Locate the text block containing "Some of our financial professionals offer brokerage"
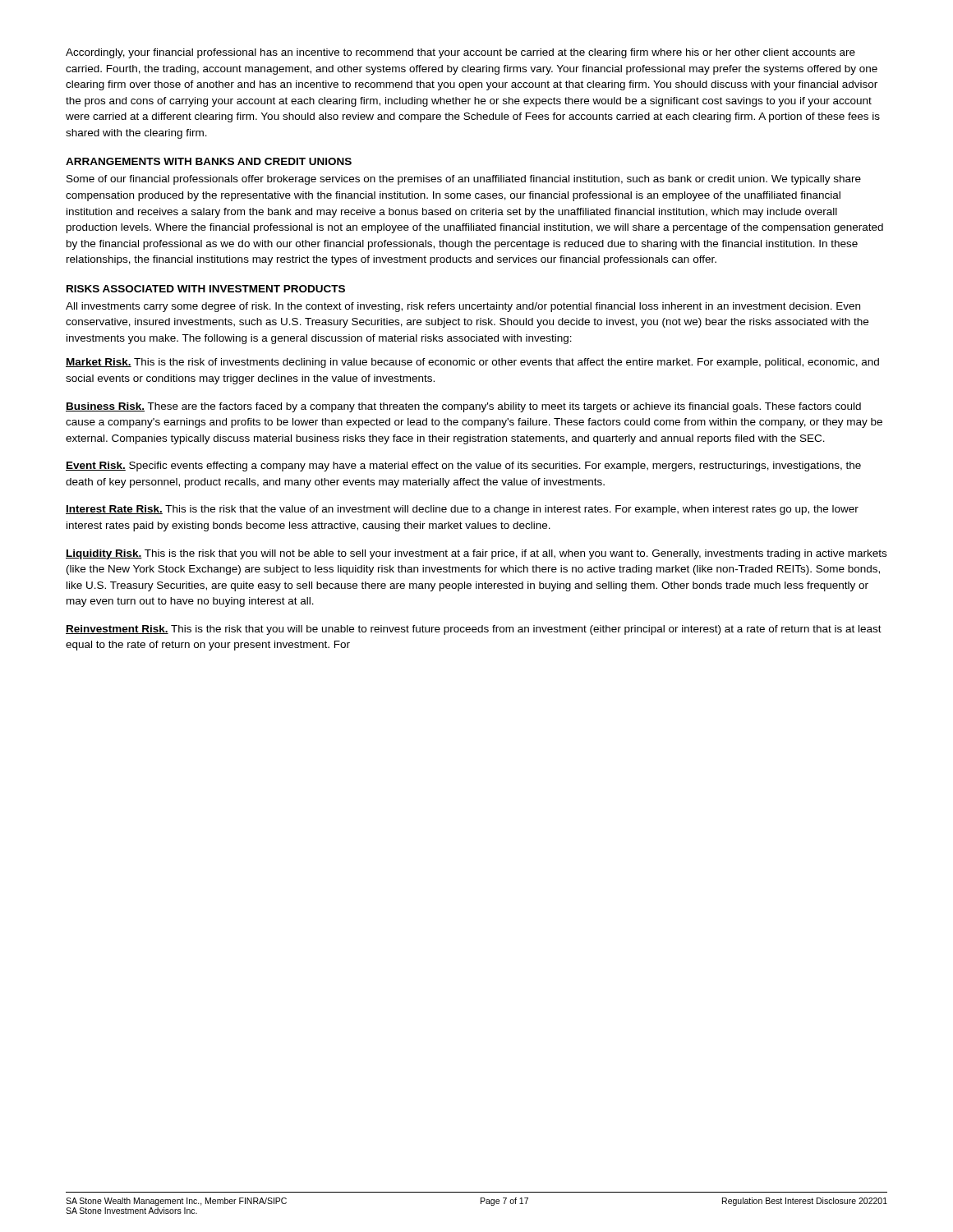 (x=475, y=219)
